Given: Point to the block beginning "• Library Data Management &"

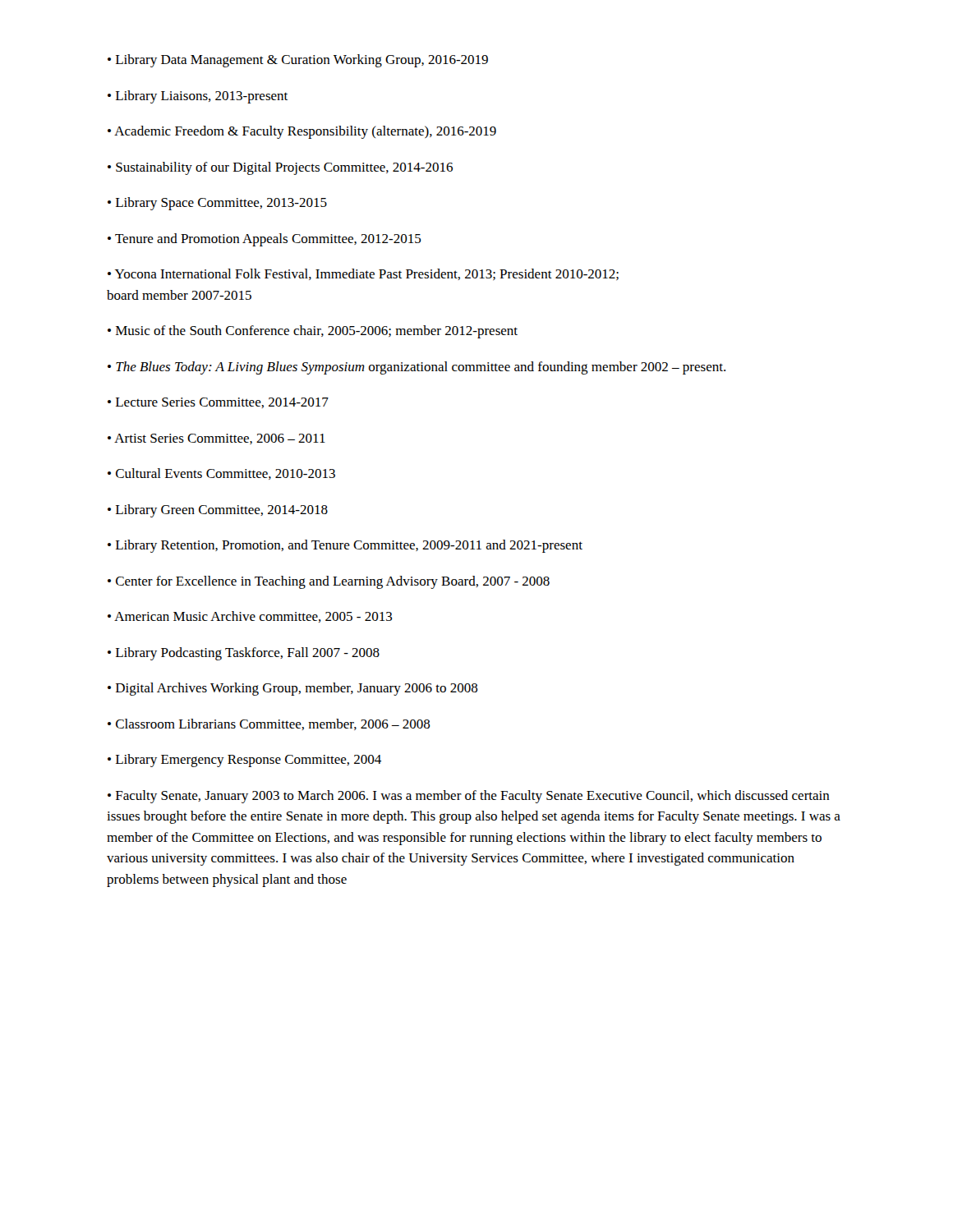Looking at the screenshot, I should pos(298,60).
